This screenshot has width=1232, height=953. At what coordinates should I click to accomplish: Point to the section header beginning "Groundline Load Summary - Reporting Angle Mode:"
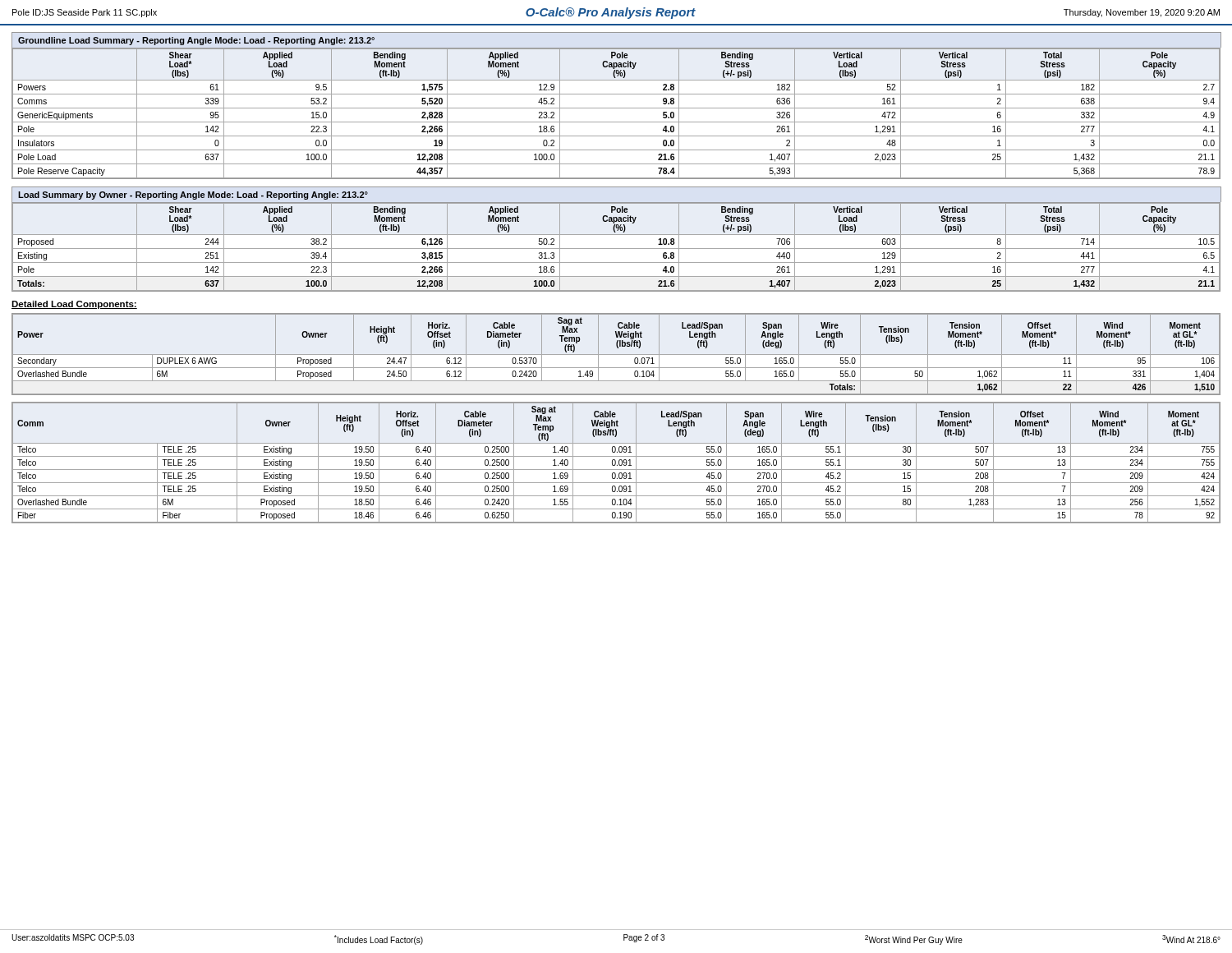[197, 40]
